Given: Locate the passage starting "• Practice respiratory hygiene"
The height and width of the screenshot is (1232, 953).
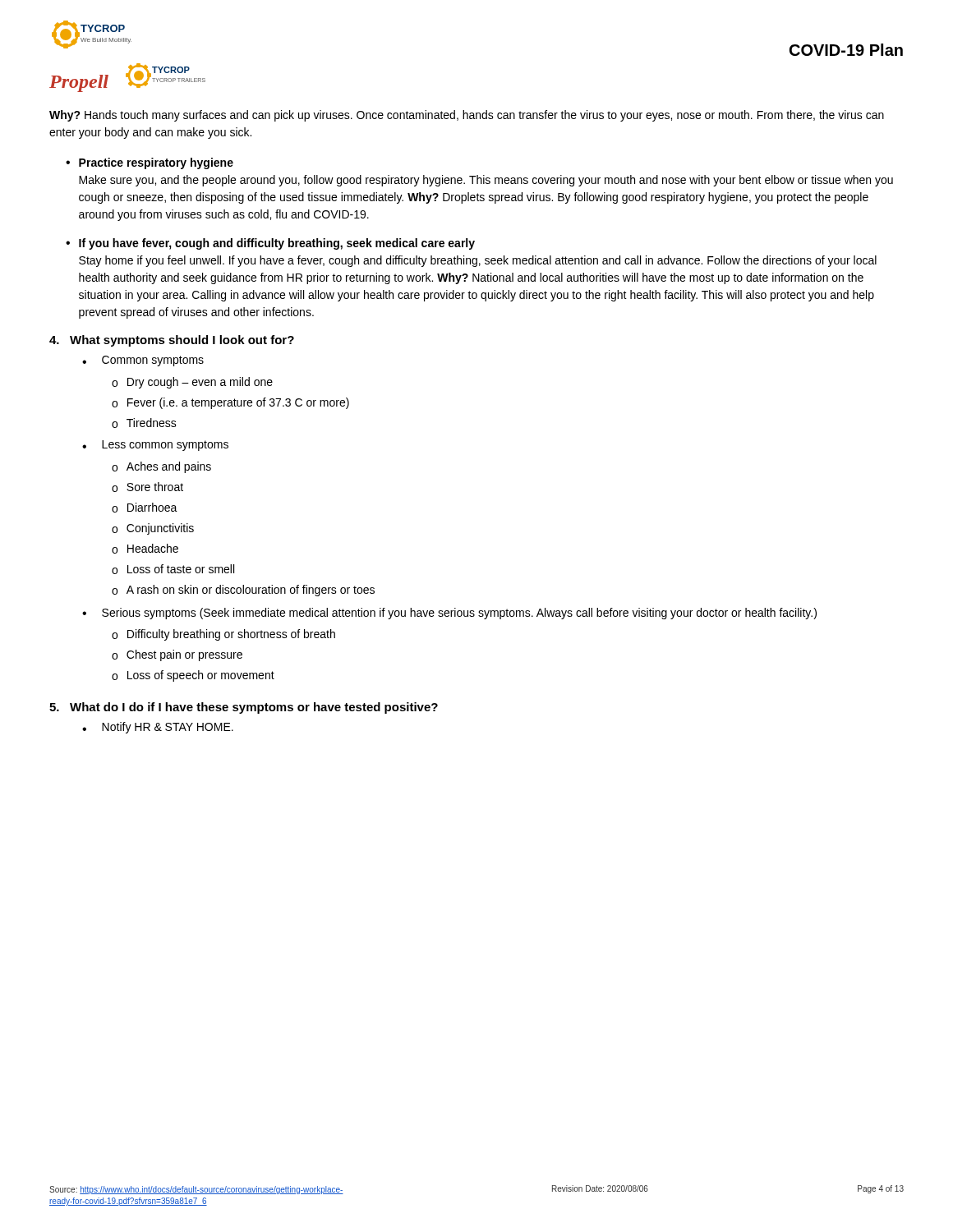Looking at the screenshot, I should (485, 189).
